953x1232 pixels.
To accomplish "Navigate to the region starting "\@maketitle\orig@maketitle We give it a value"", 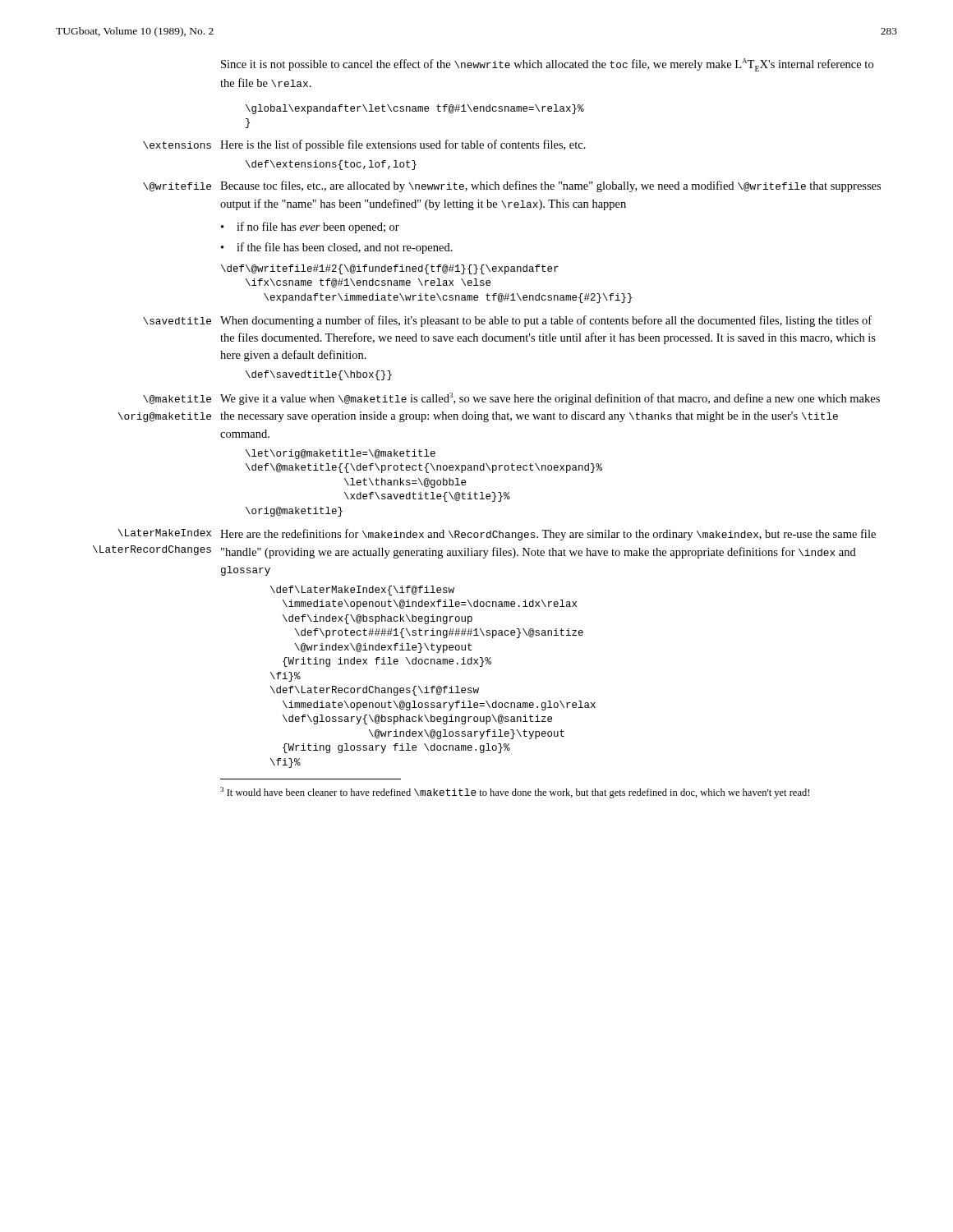I will (x=472, y=416).
